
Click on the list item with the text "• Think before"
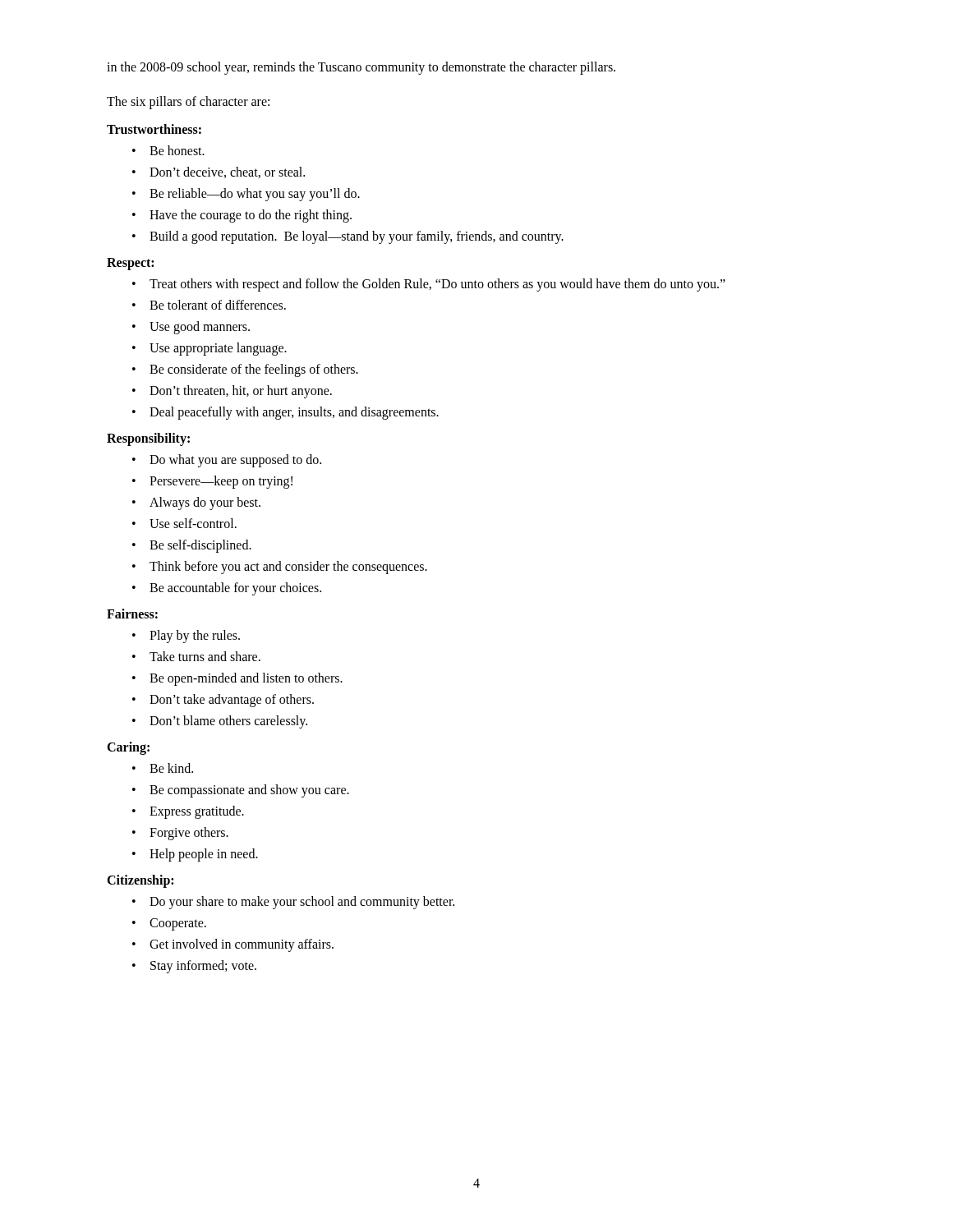coord(280,568)
